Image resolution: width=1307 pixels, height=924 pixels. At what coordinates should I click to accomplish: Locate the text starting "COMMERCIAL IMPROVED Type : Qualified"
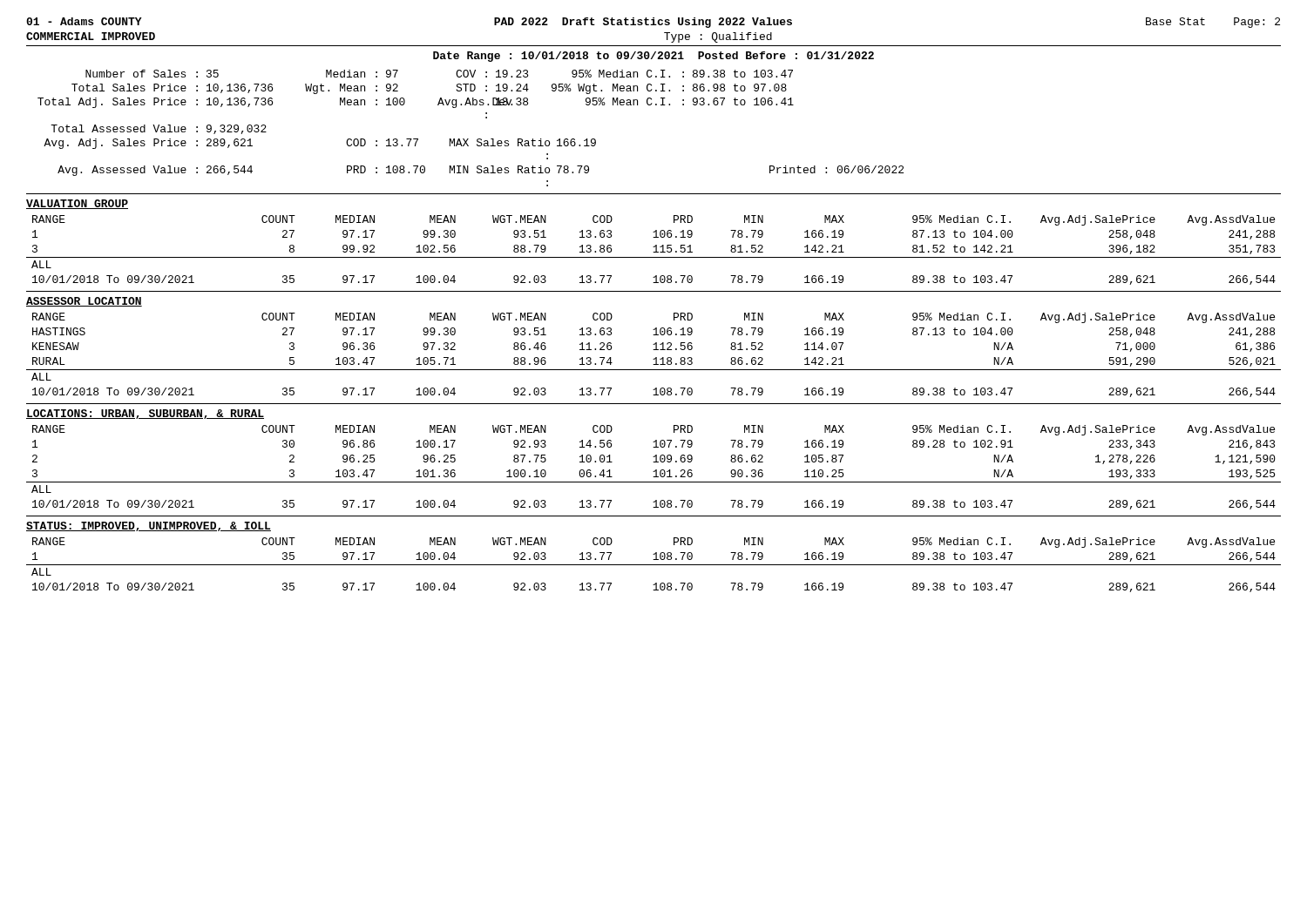point(399,37)
